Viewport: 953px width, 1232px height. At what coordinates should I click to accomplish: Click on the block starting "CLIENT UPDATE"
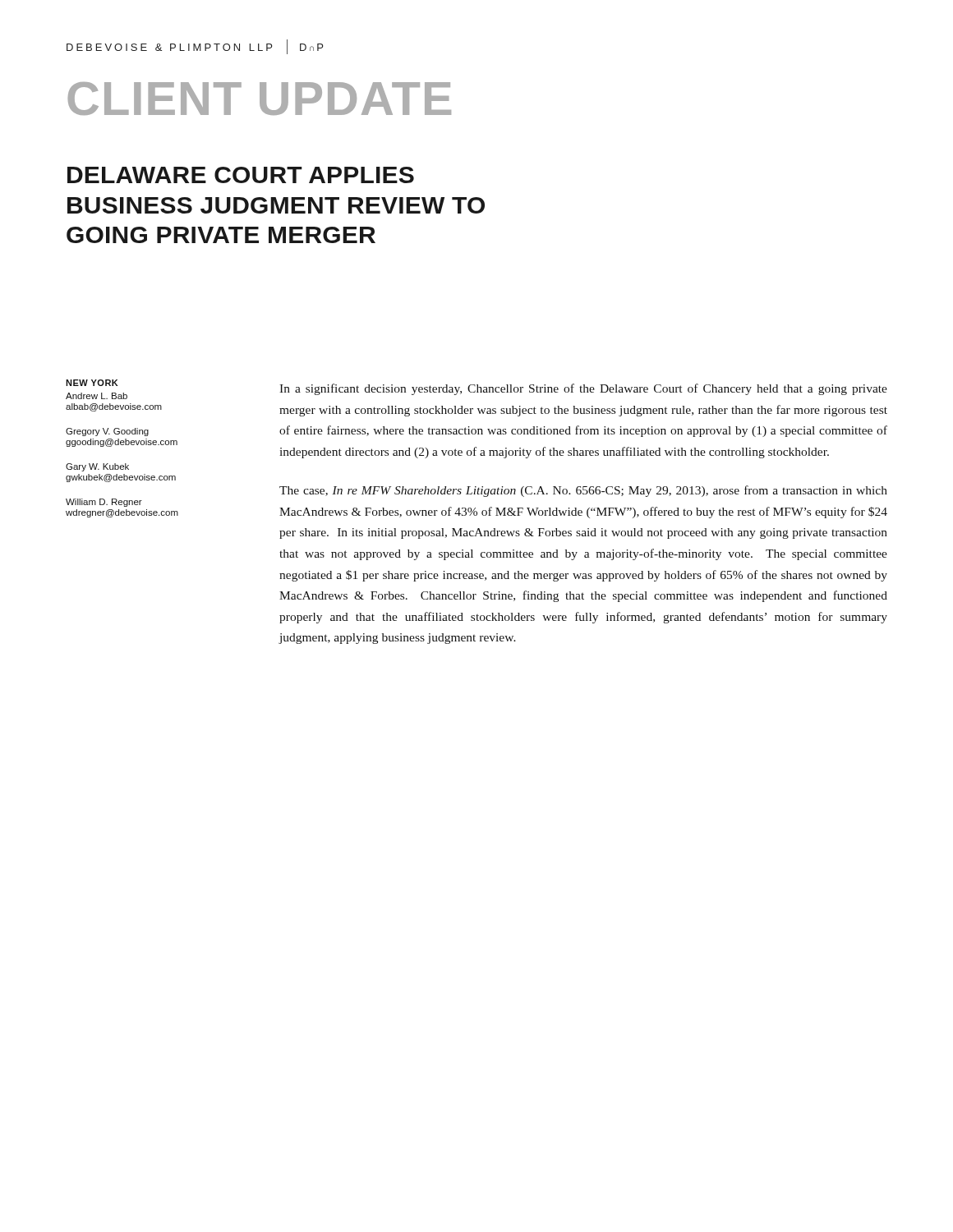[x=260, y=99]
